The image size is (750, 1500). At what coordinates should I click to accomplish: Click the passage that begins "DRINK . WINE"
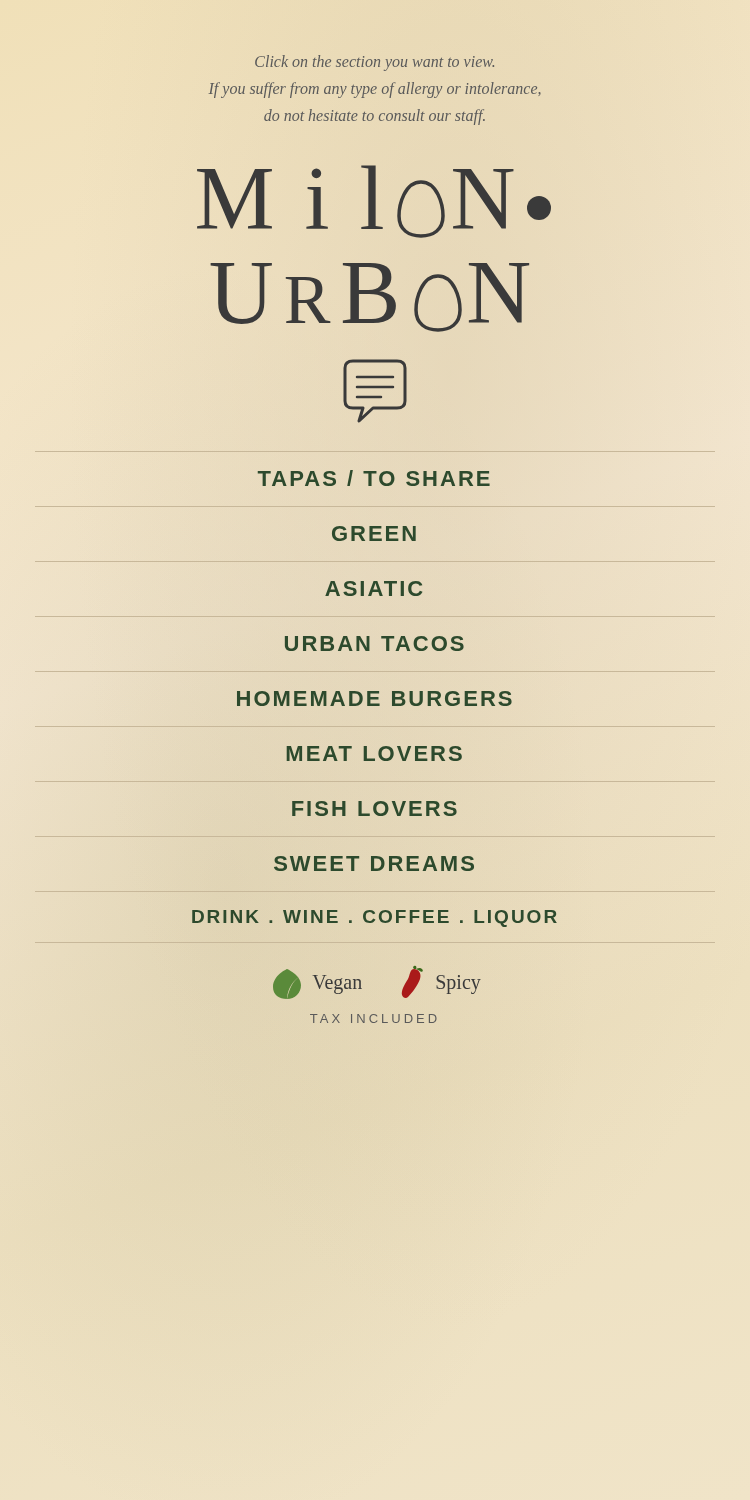[375, 916]
